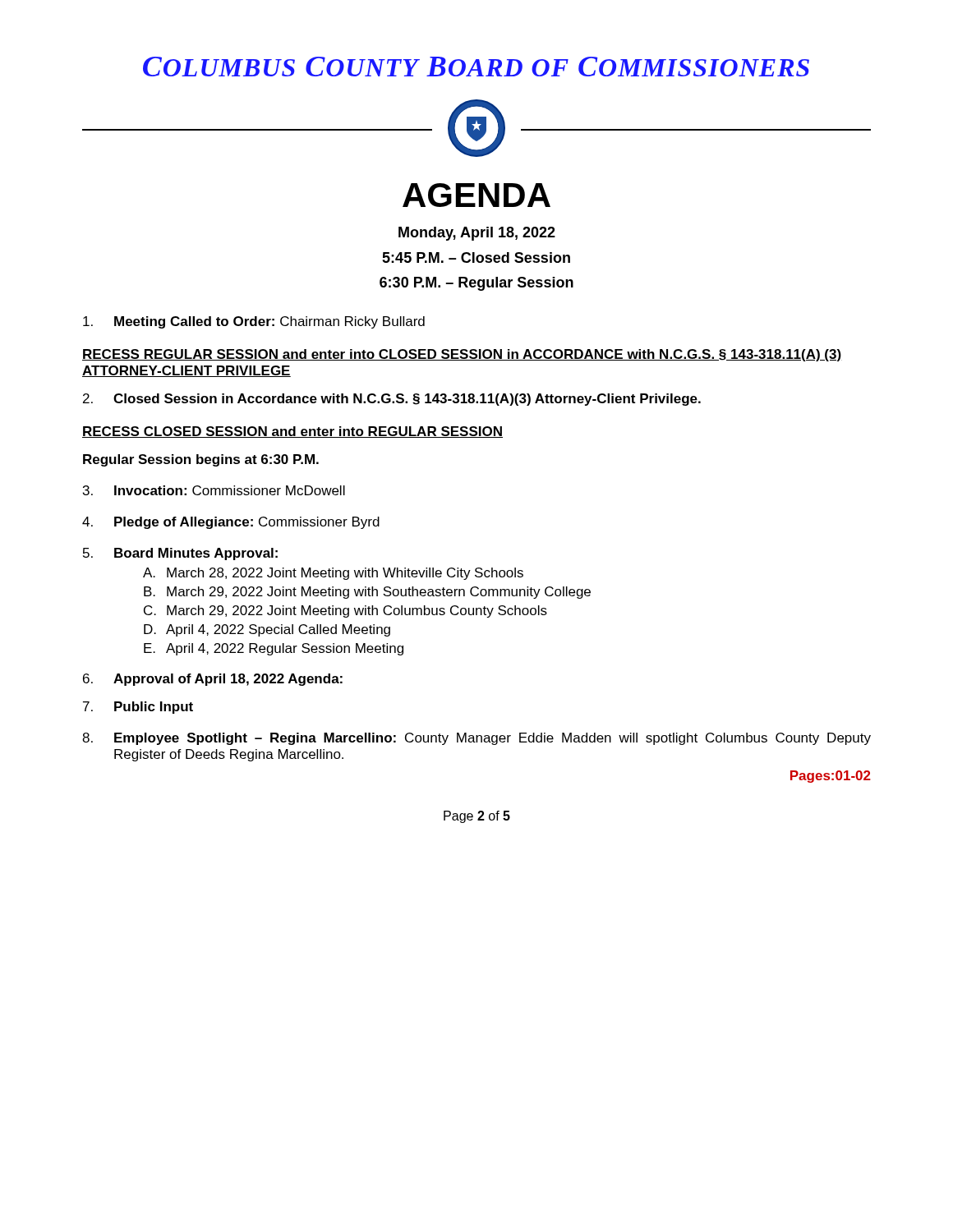
Task: Find the list item that reads "3. Invocation: Commissioner McDowell"
Action: pyautogui.click(x=214, y=491)
